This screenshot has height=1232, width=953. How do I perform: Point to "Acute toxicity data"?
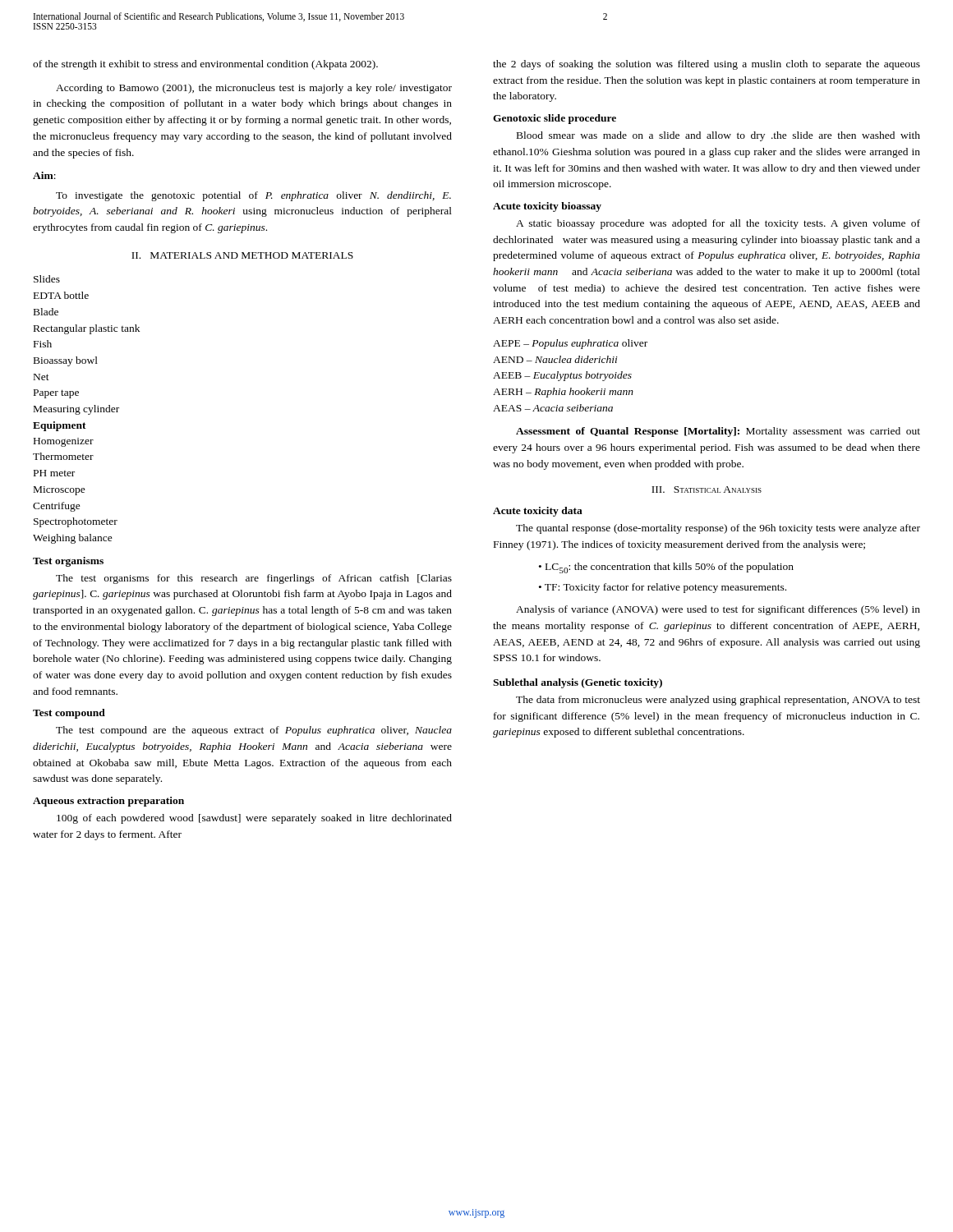pos(538,511)
